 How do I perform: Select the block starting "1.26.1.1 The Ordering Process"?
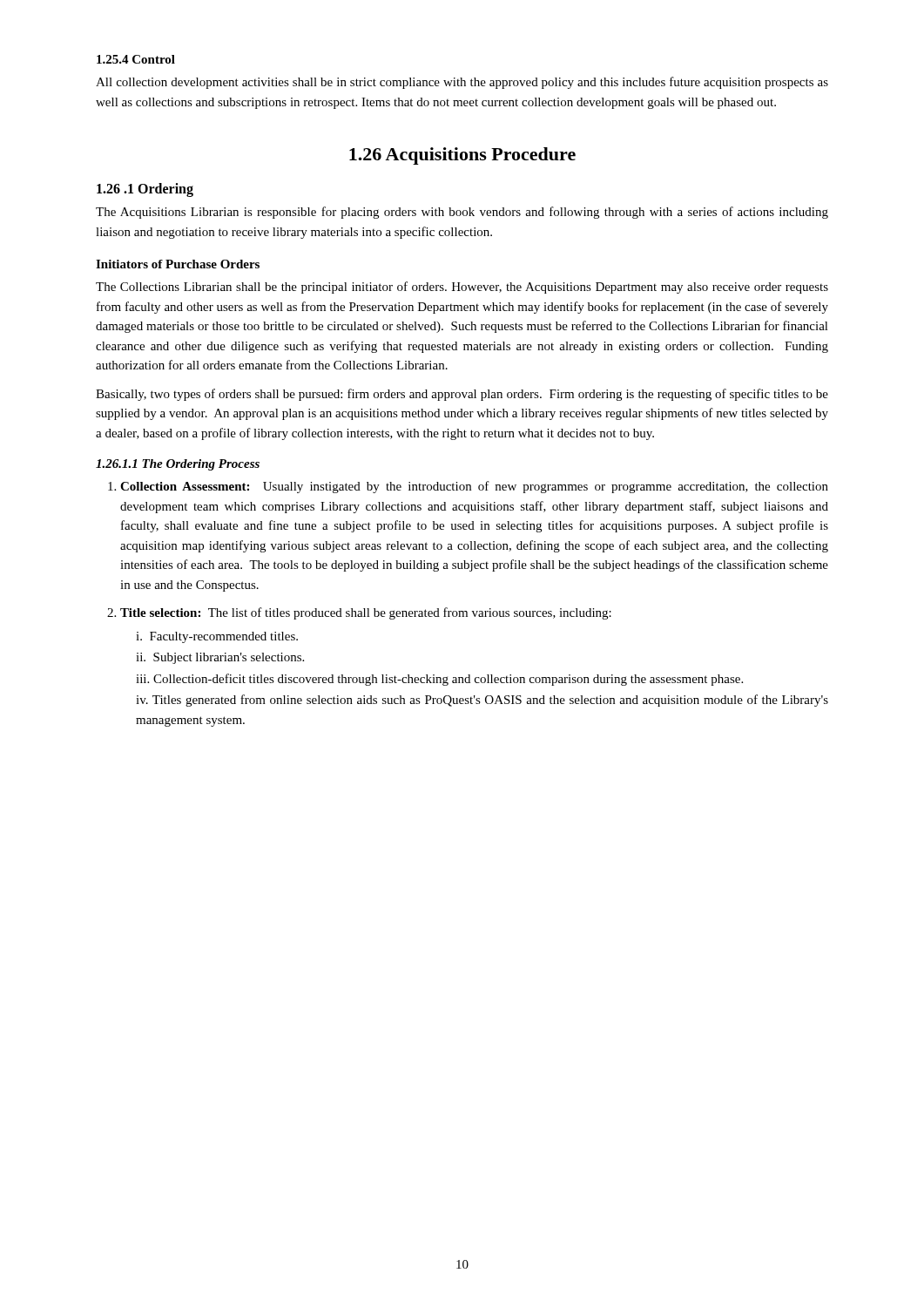(178, 464)
